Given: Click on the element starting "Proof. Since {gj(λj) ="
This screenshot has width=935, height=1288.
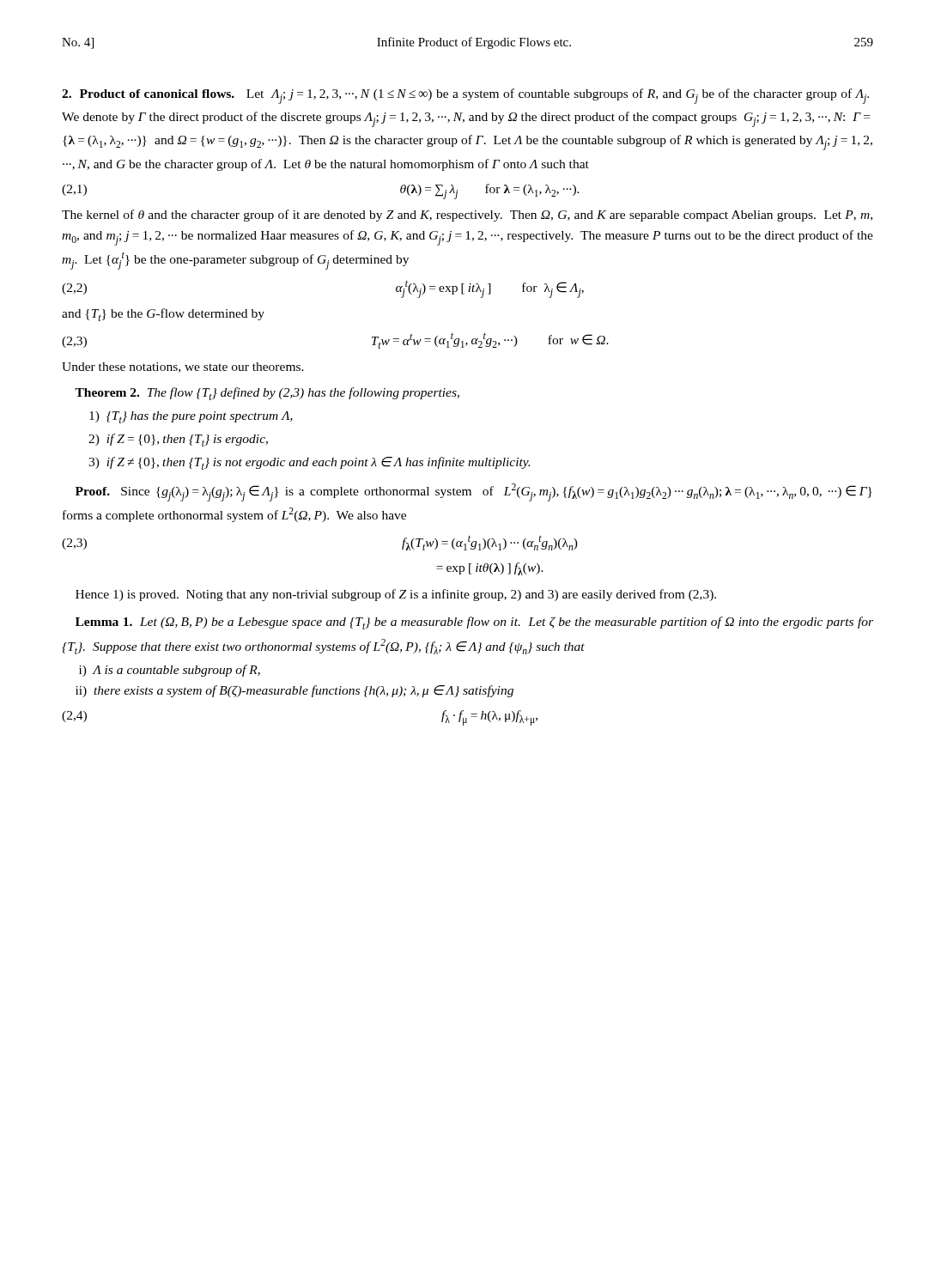Looking at the screenshot, I should click(468, 502).
